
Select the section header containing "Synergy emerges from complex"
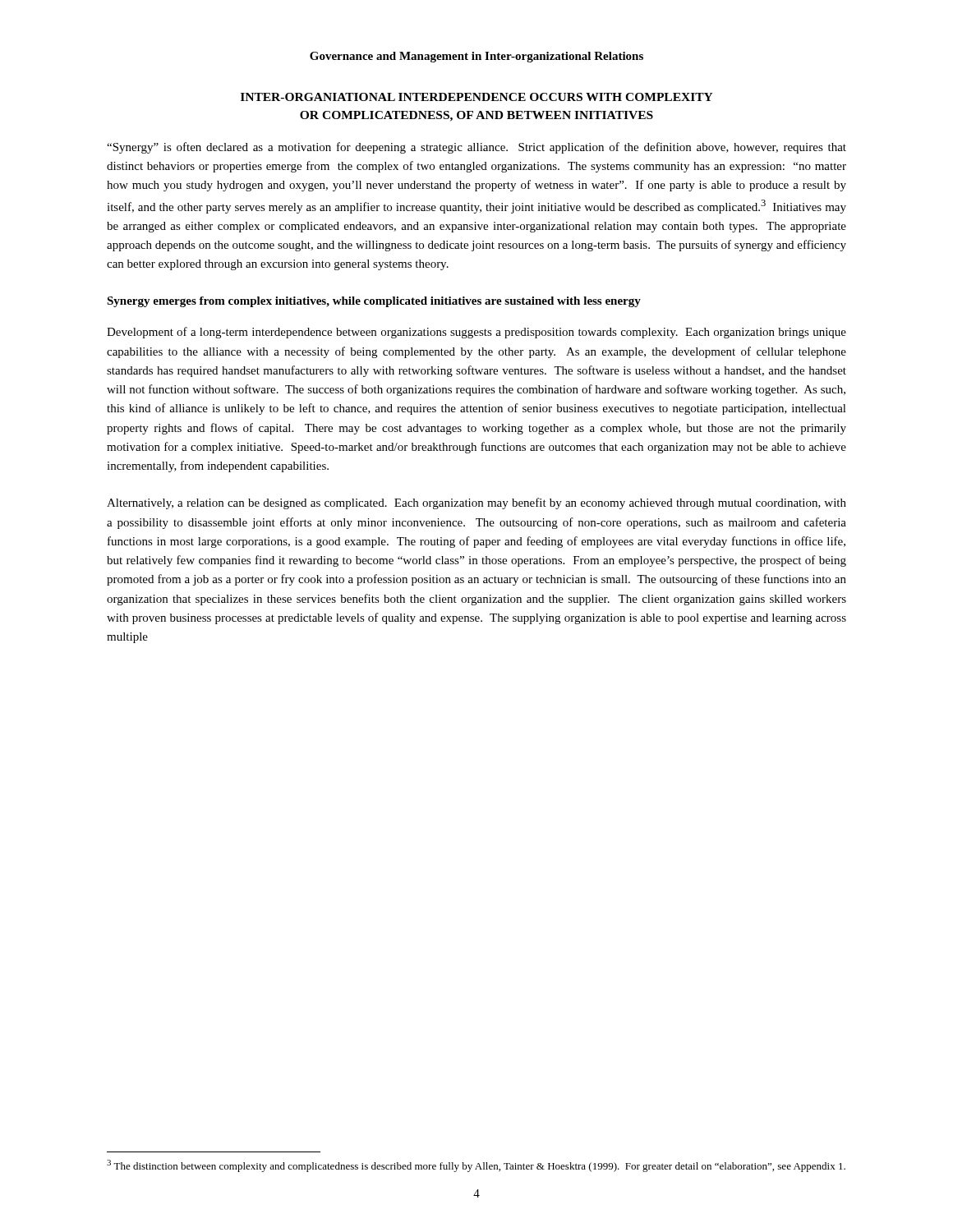(374, 300)
